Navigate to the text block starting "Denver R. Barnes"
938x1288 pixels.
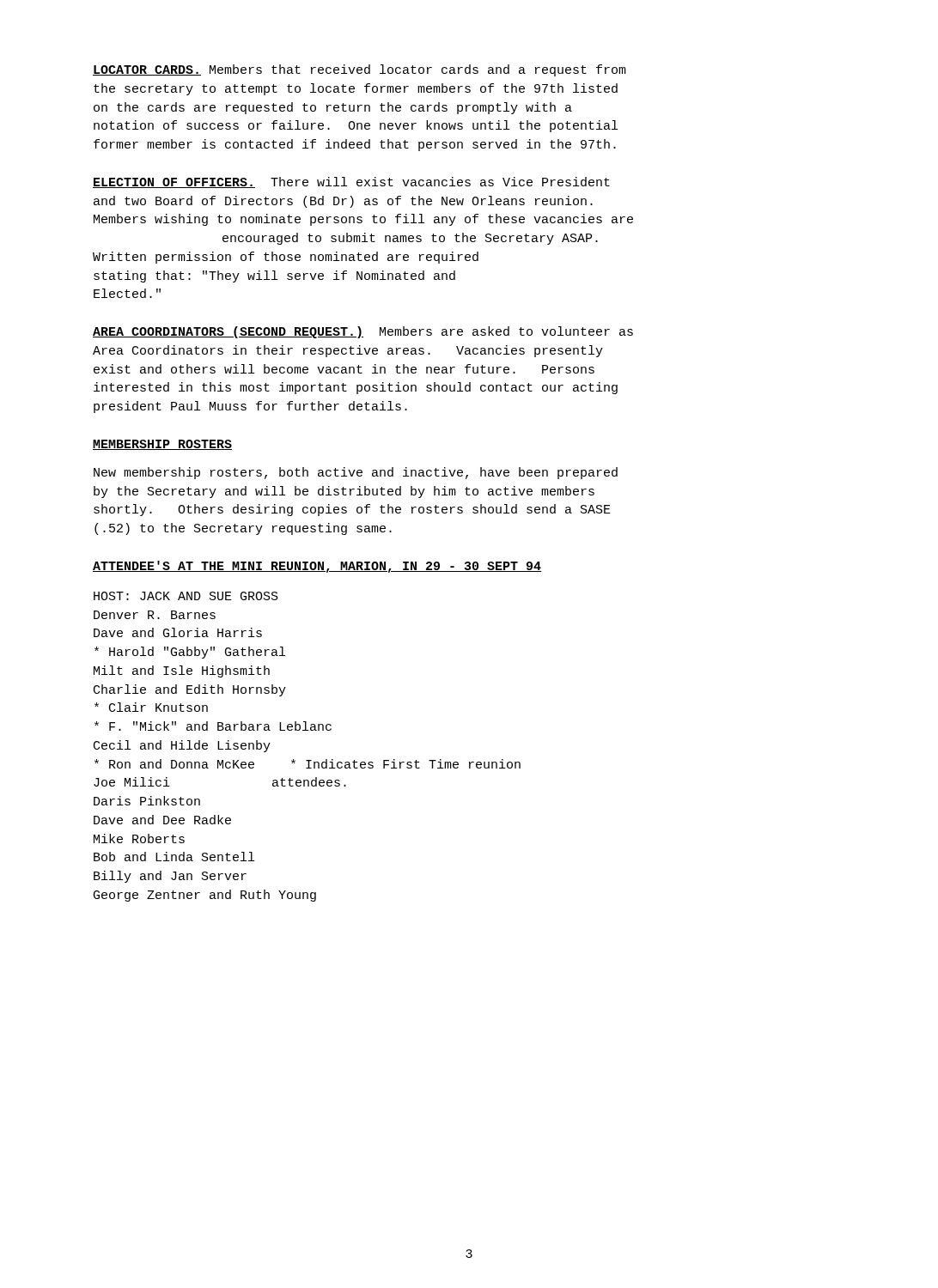pos(155,616)
